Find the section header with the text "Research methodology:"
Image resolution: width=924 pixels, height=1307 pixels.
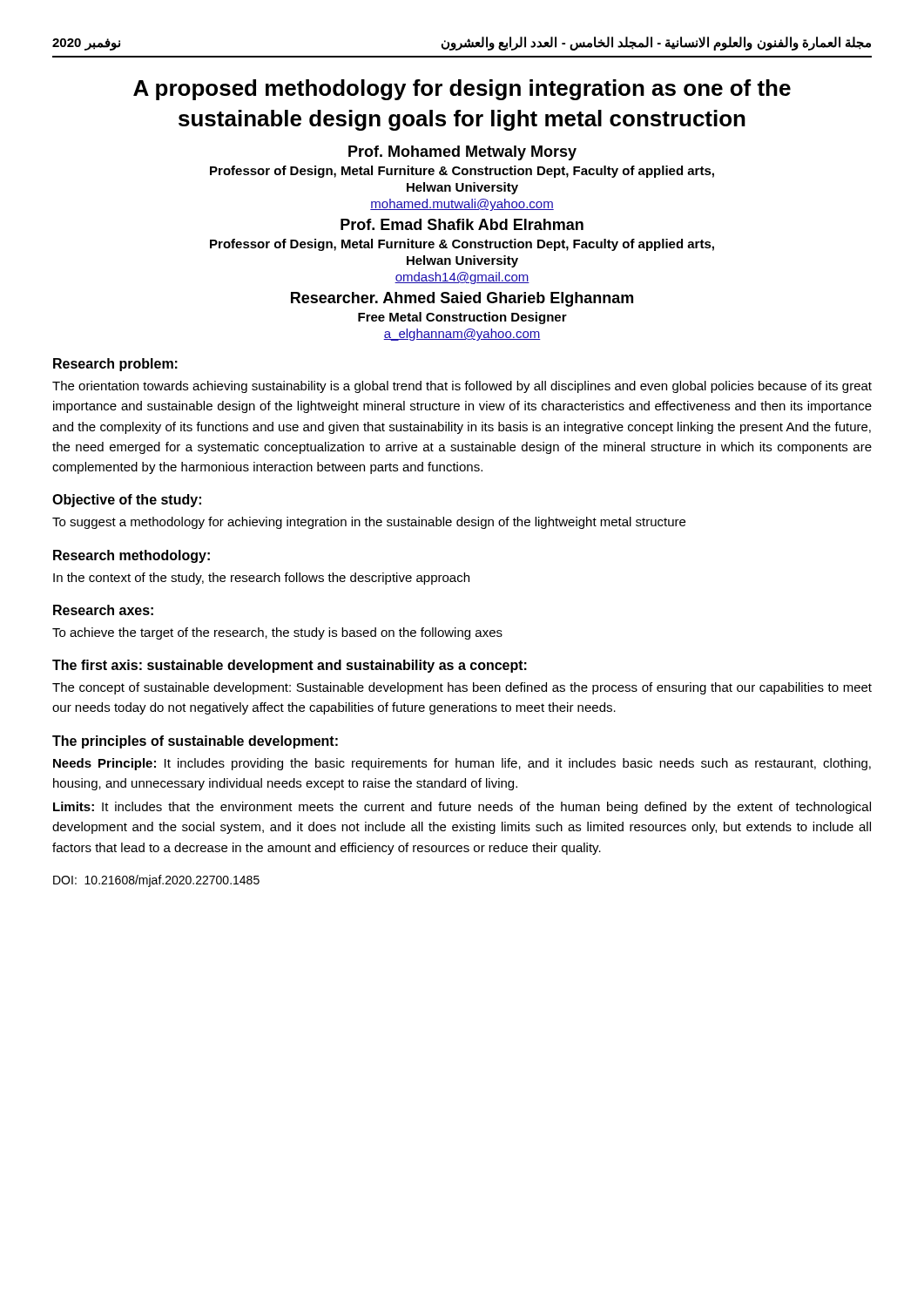point(132,555)
